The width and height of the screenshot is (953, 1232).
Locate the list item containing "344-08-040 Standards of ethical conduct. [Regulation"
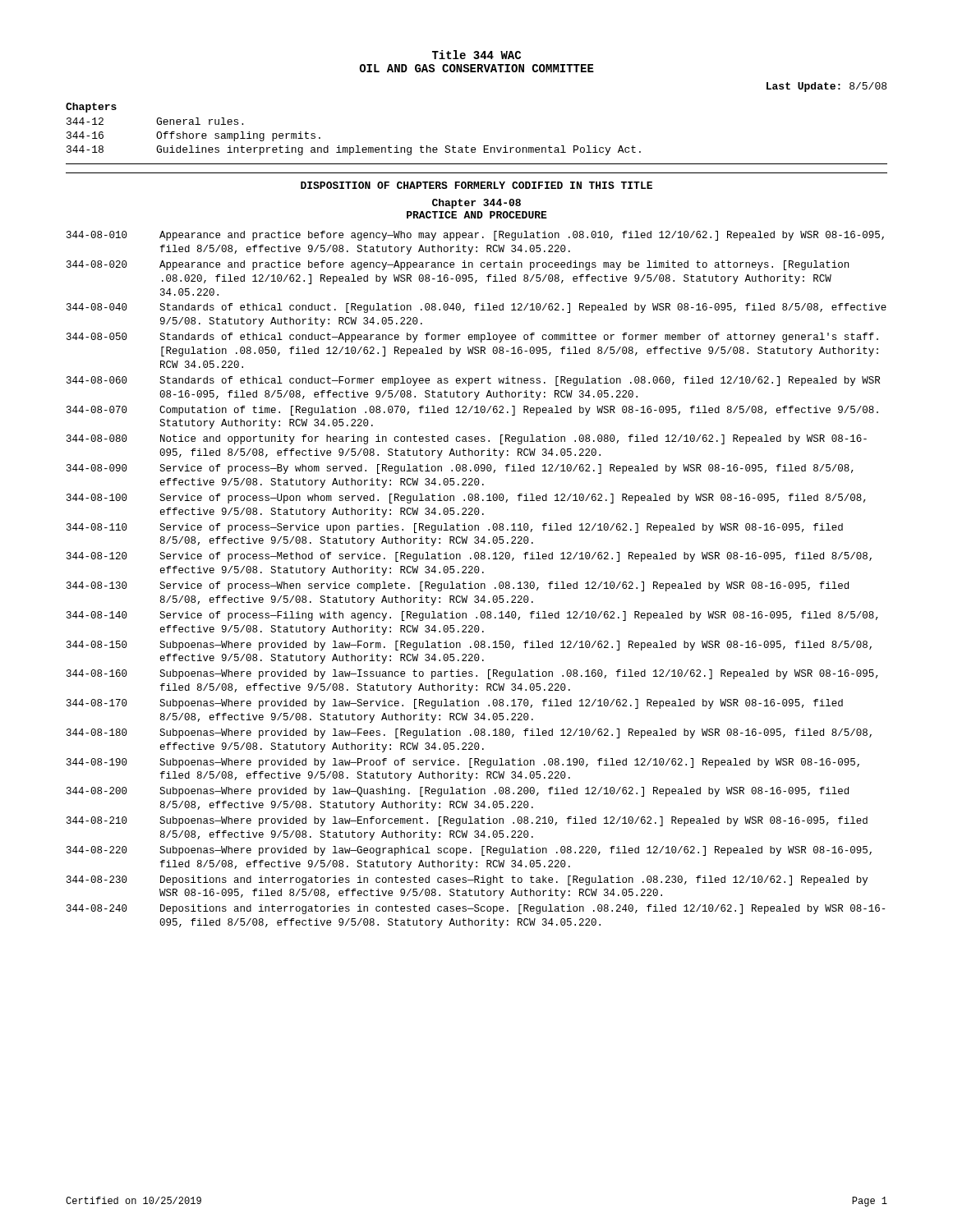[x=476, y=316]
